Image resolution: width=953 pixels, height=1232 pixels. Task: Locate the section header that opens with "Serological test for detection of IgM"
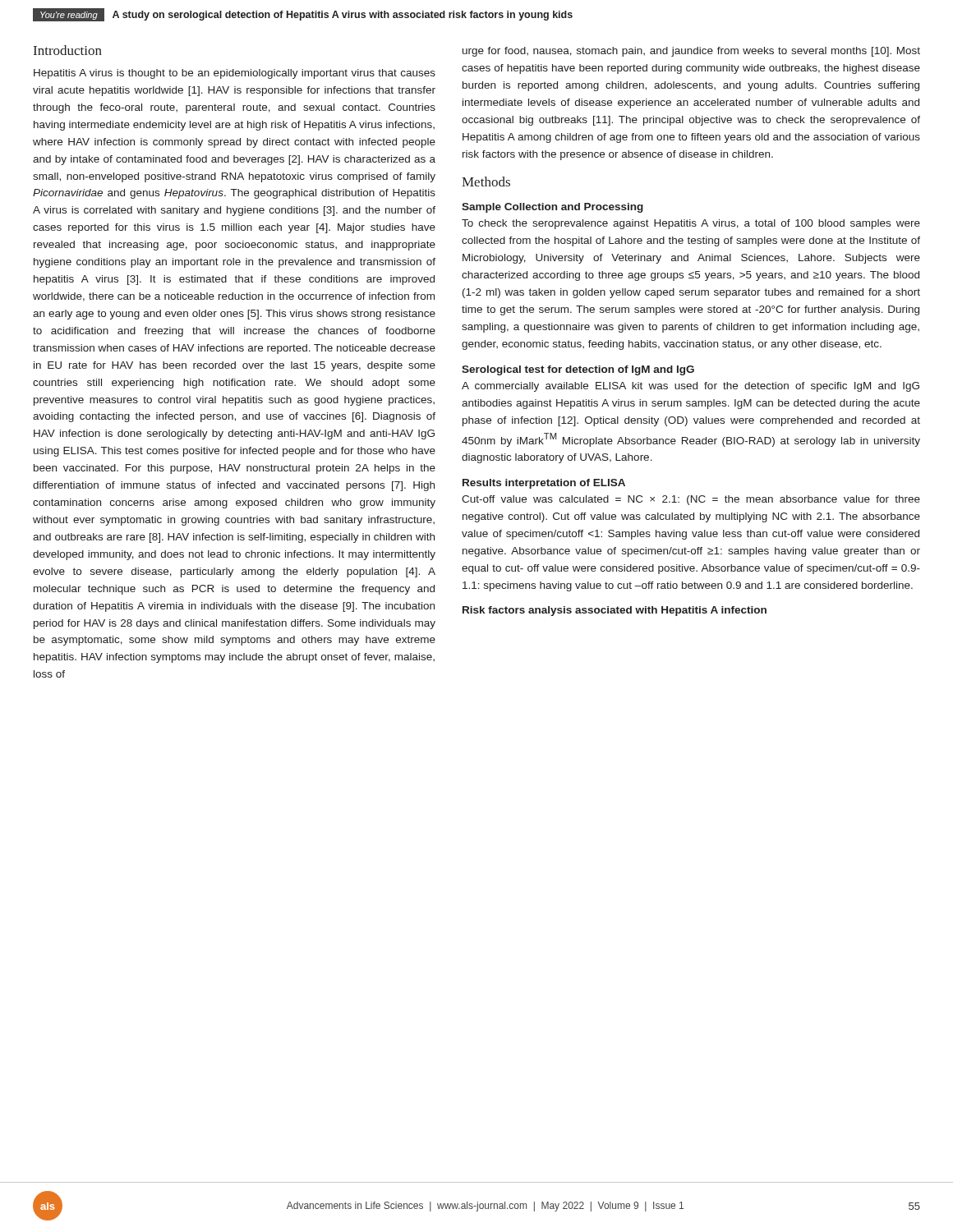point(578,369)
